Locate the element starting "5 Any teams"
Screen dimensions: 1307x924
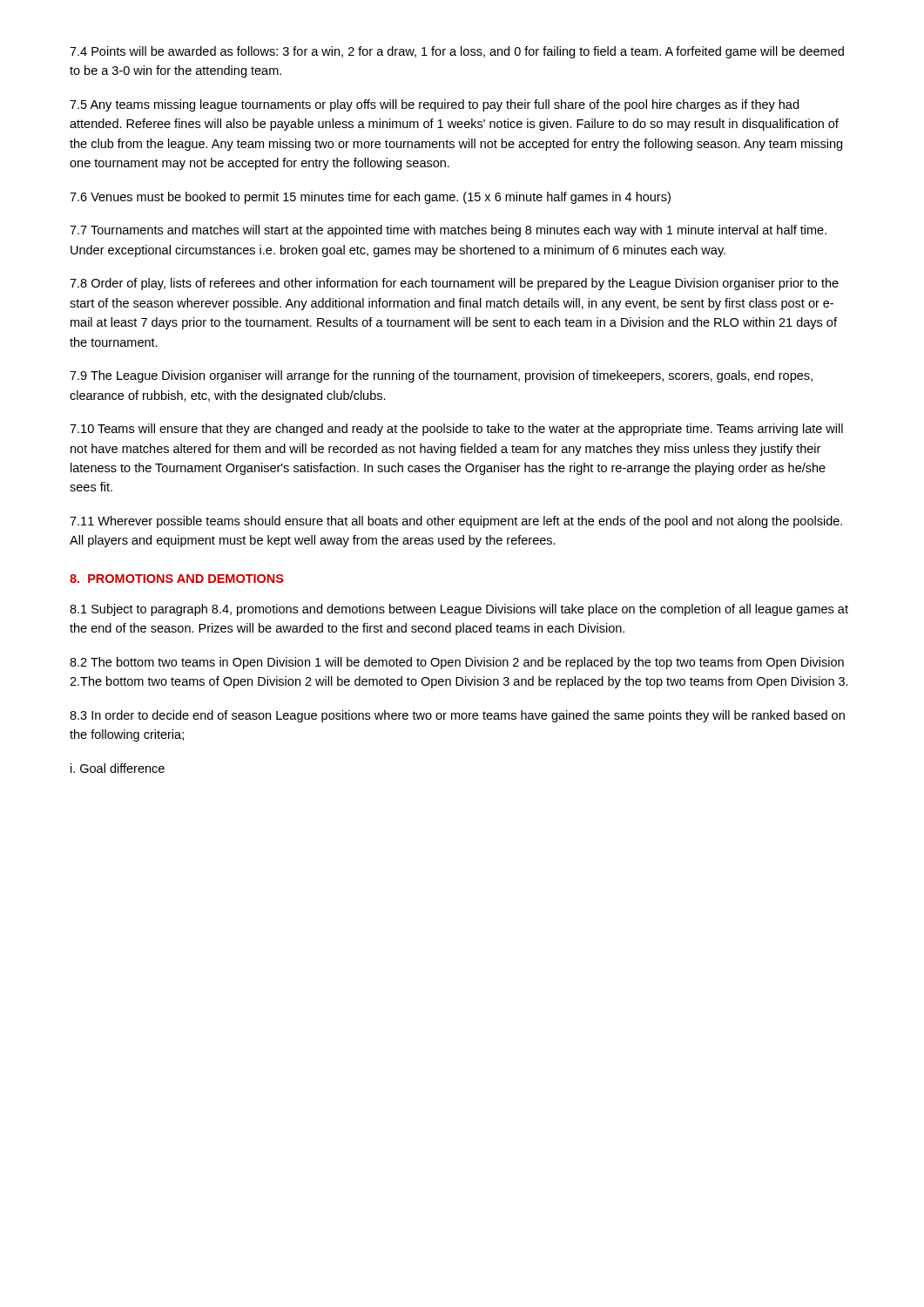pos(456,134)
